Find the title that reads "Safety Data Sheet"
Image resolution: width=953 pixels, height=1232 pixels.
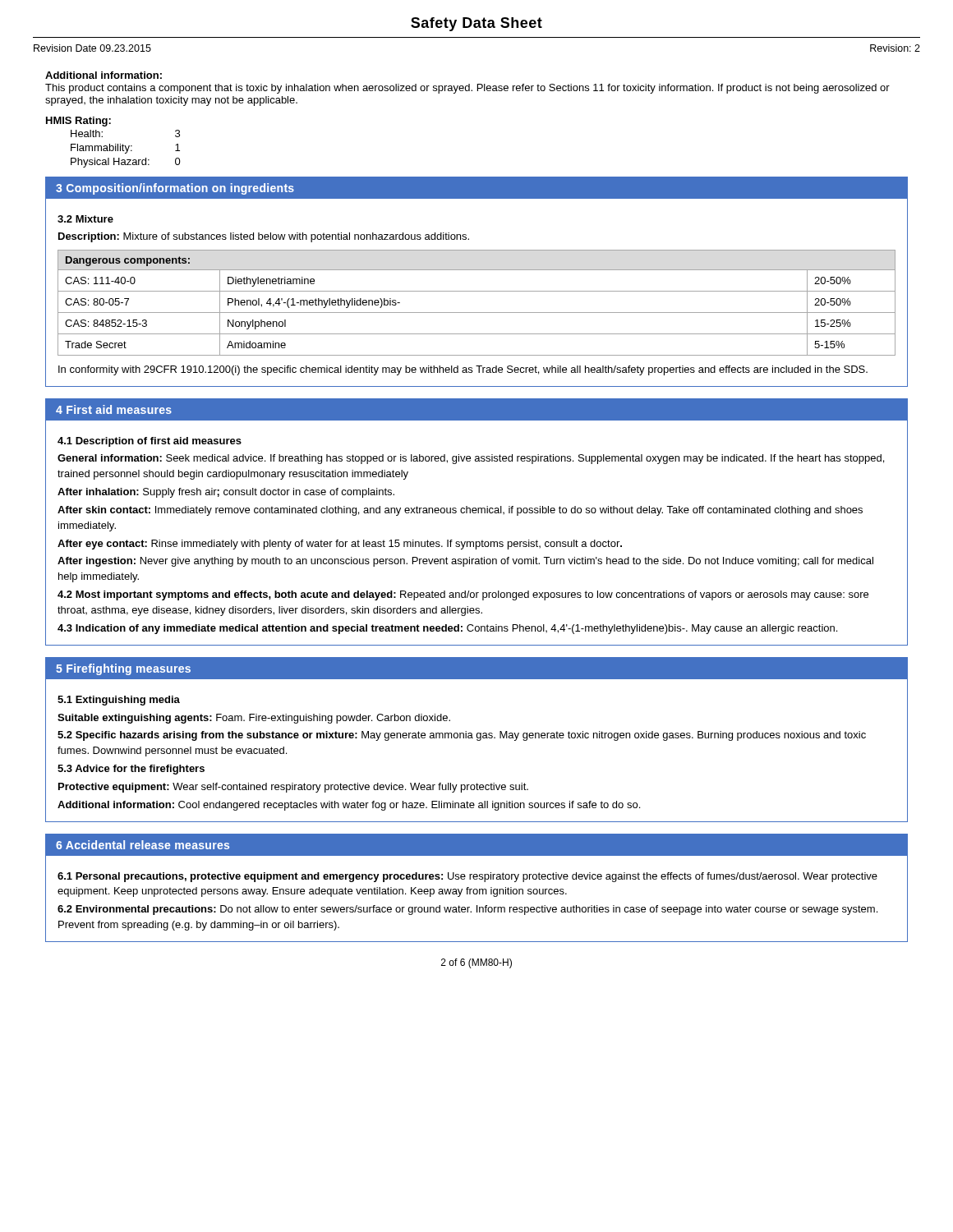point(476,23)
